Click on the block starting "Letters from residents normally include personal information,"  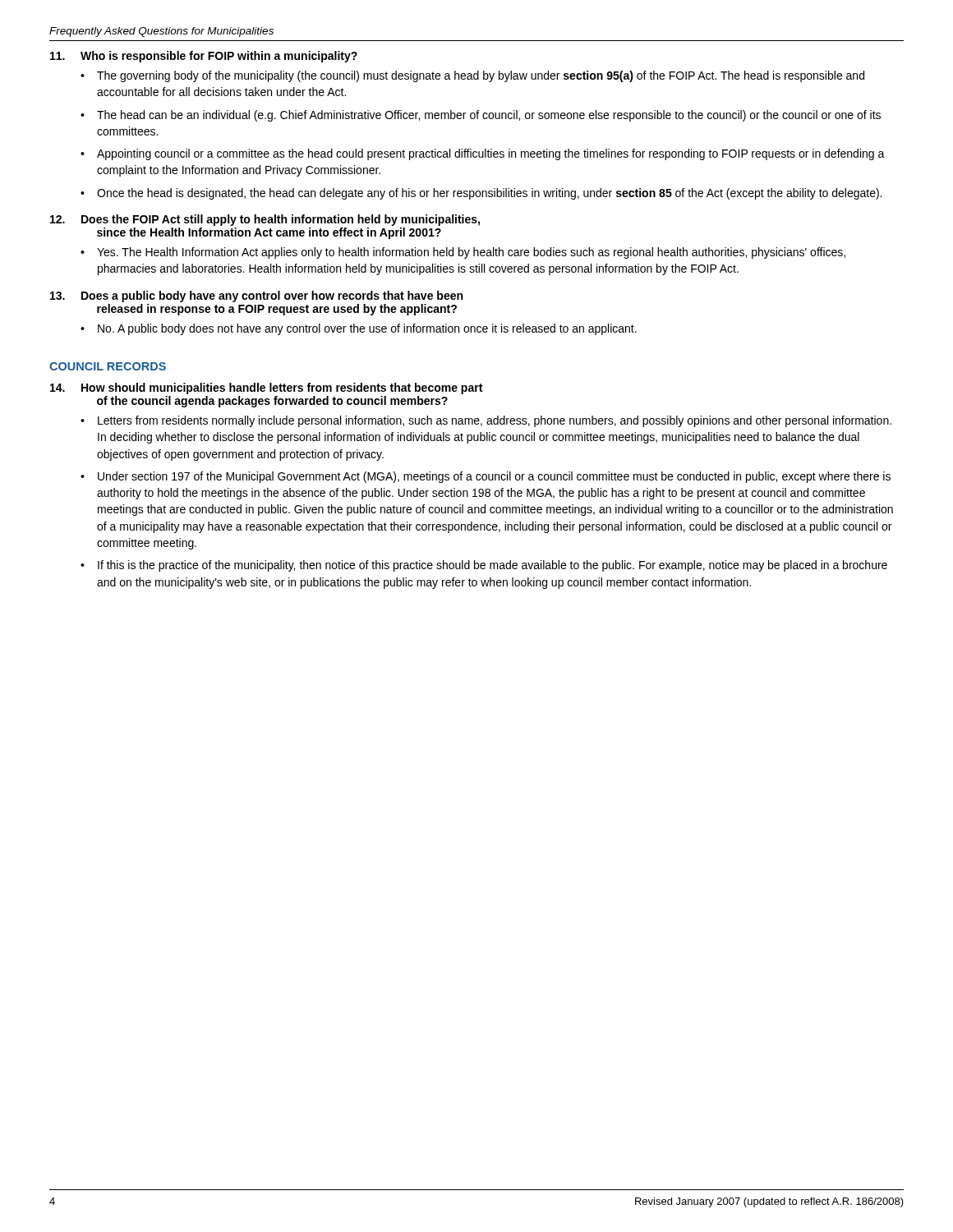coord(495,437)
